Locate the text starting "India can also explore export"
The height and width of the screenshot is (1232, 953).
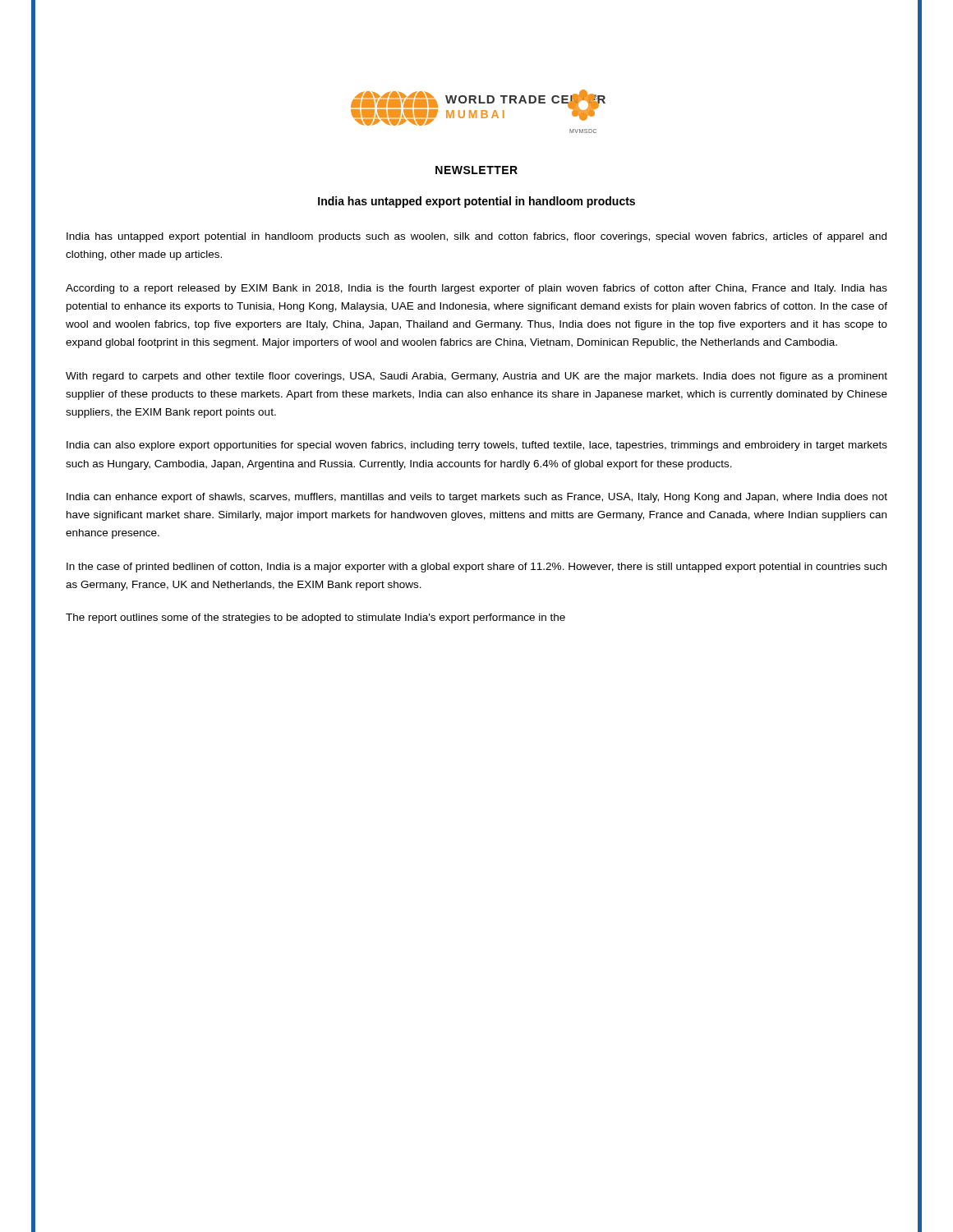click(476, 454)
